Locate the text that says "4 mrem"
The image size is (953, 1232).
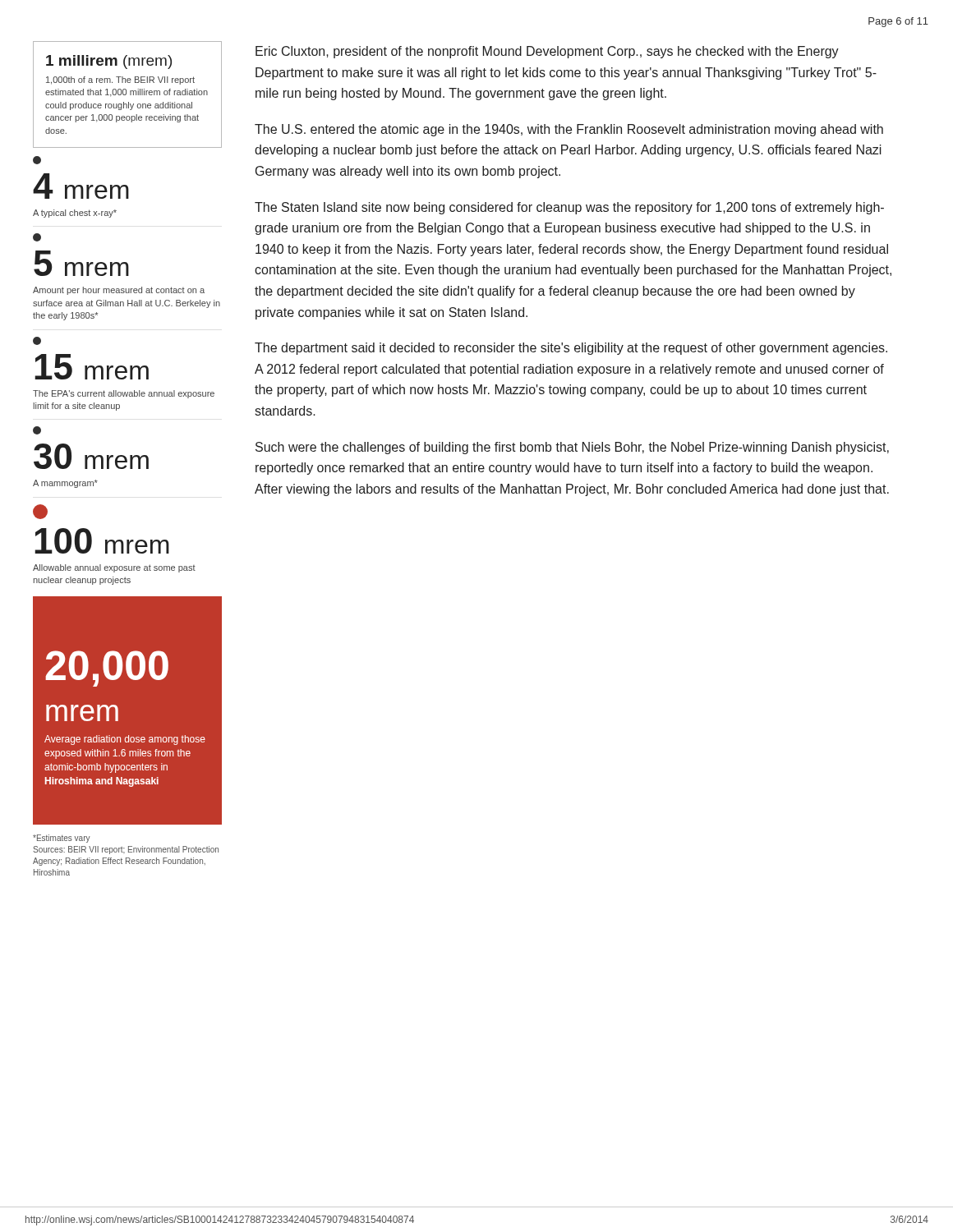click(82, 186)
